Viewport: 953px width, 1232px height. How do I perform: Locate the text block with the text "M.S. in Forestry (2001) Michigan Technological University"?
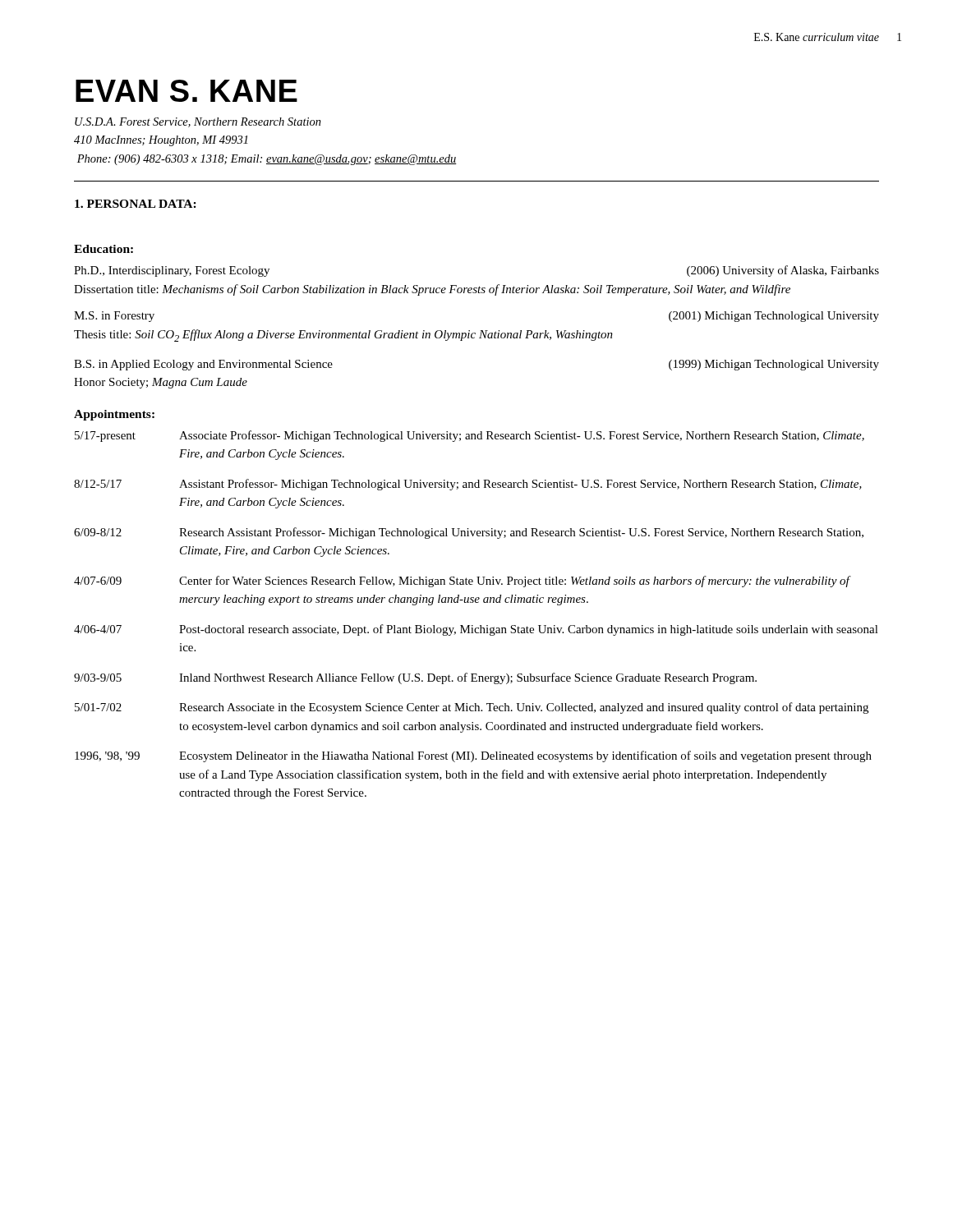tap(476, 326)
